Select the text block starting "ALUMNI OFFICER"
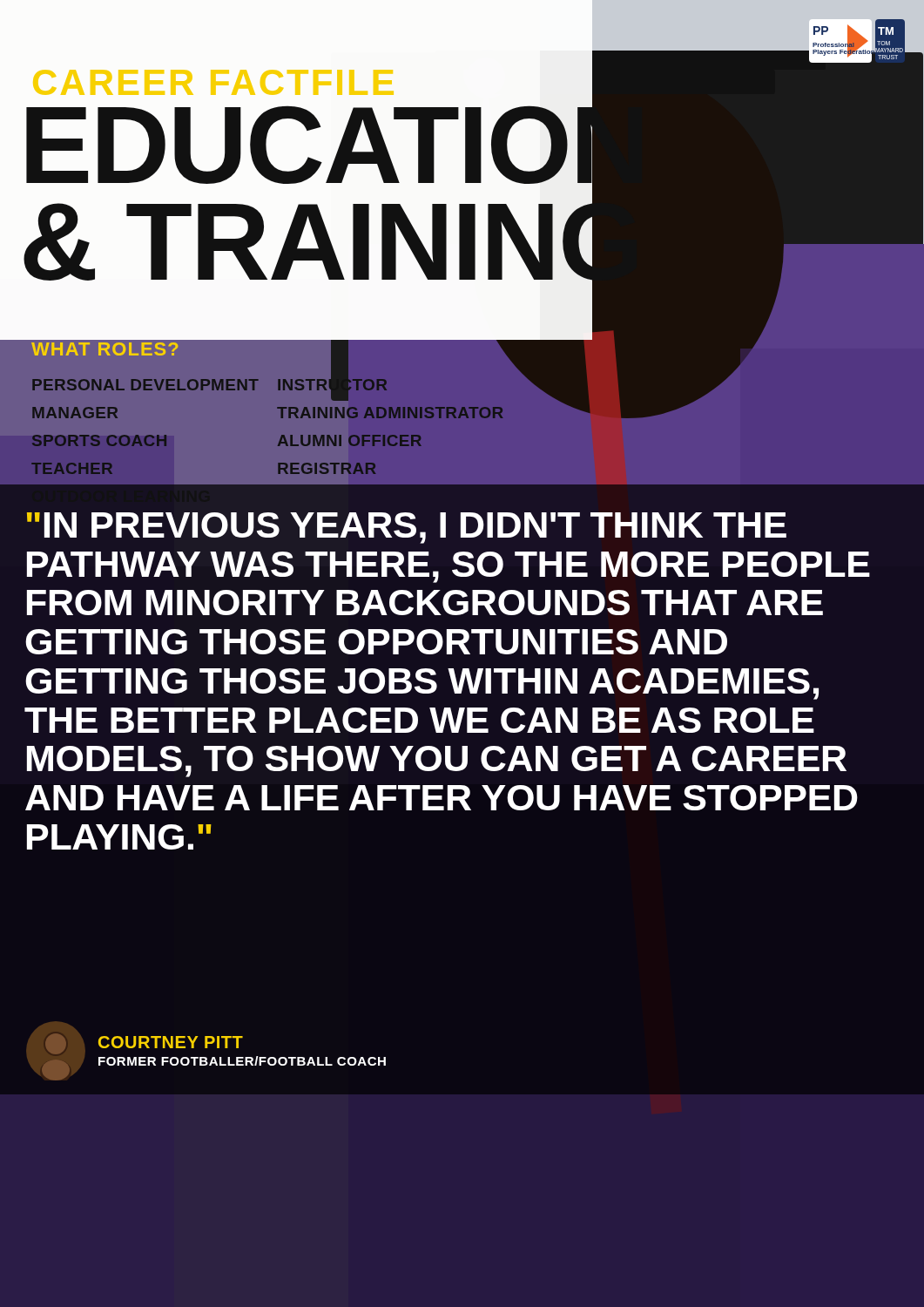Image resolution: width=924 pixels, height=1307 pixels. click(x=350, y=440)
